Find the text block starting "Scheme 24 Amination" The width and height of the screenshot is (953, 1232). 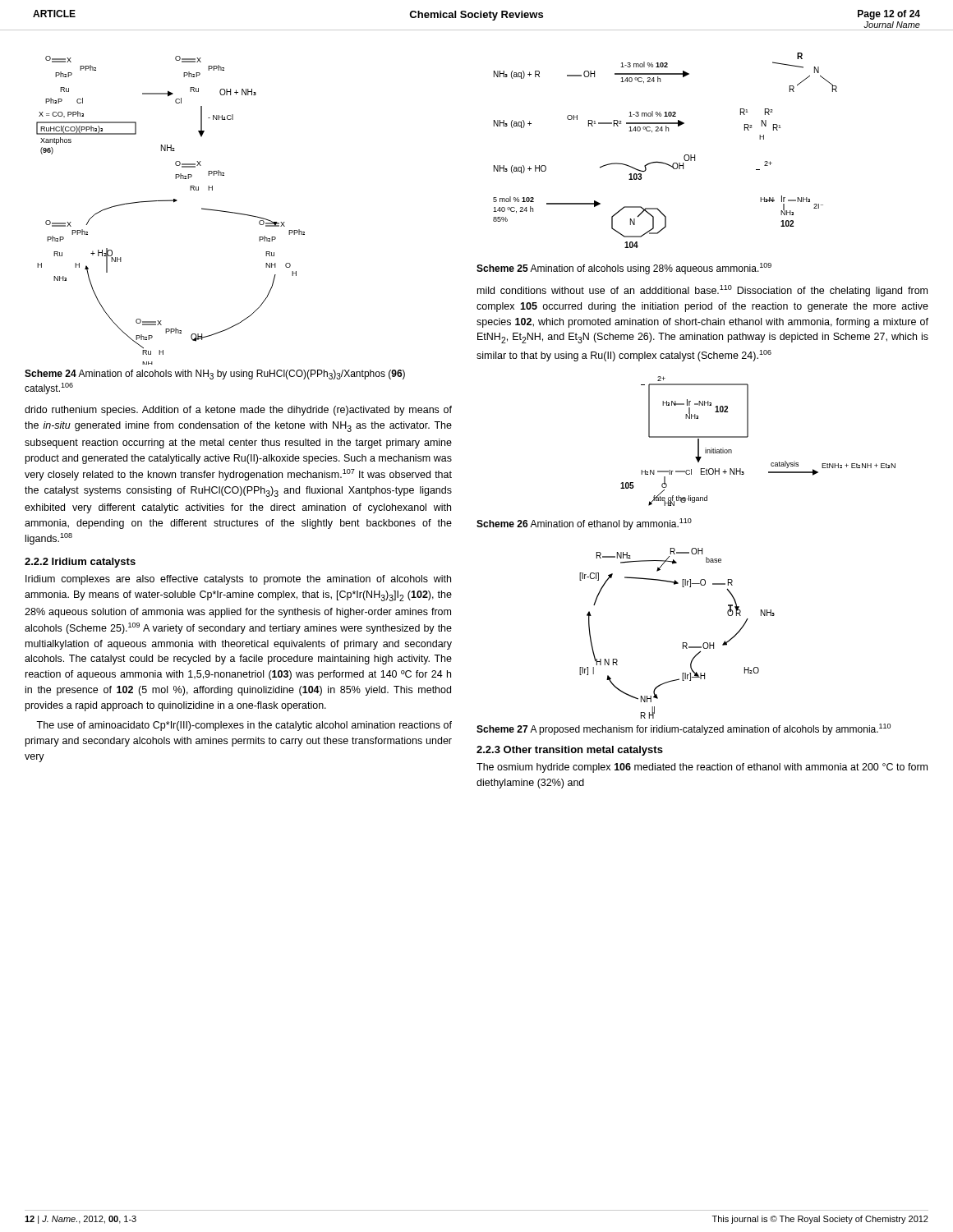(215, 381)
